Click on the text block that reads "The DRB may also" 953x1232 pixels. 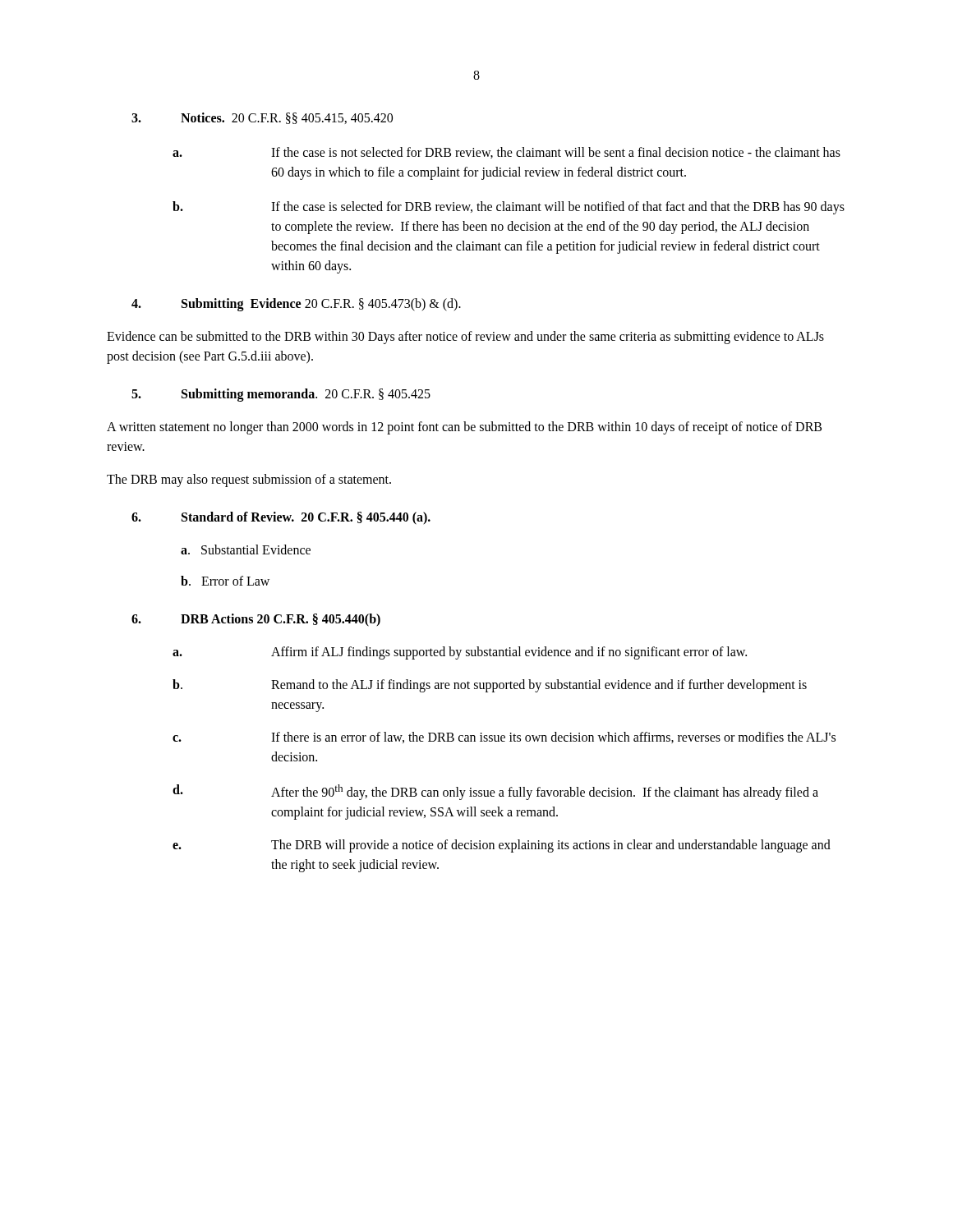pyautogui.click(x=249, y=479)
